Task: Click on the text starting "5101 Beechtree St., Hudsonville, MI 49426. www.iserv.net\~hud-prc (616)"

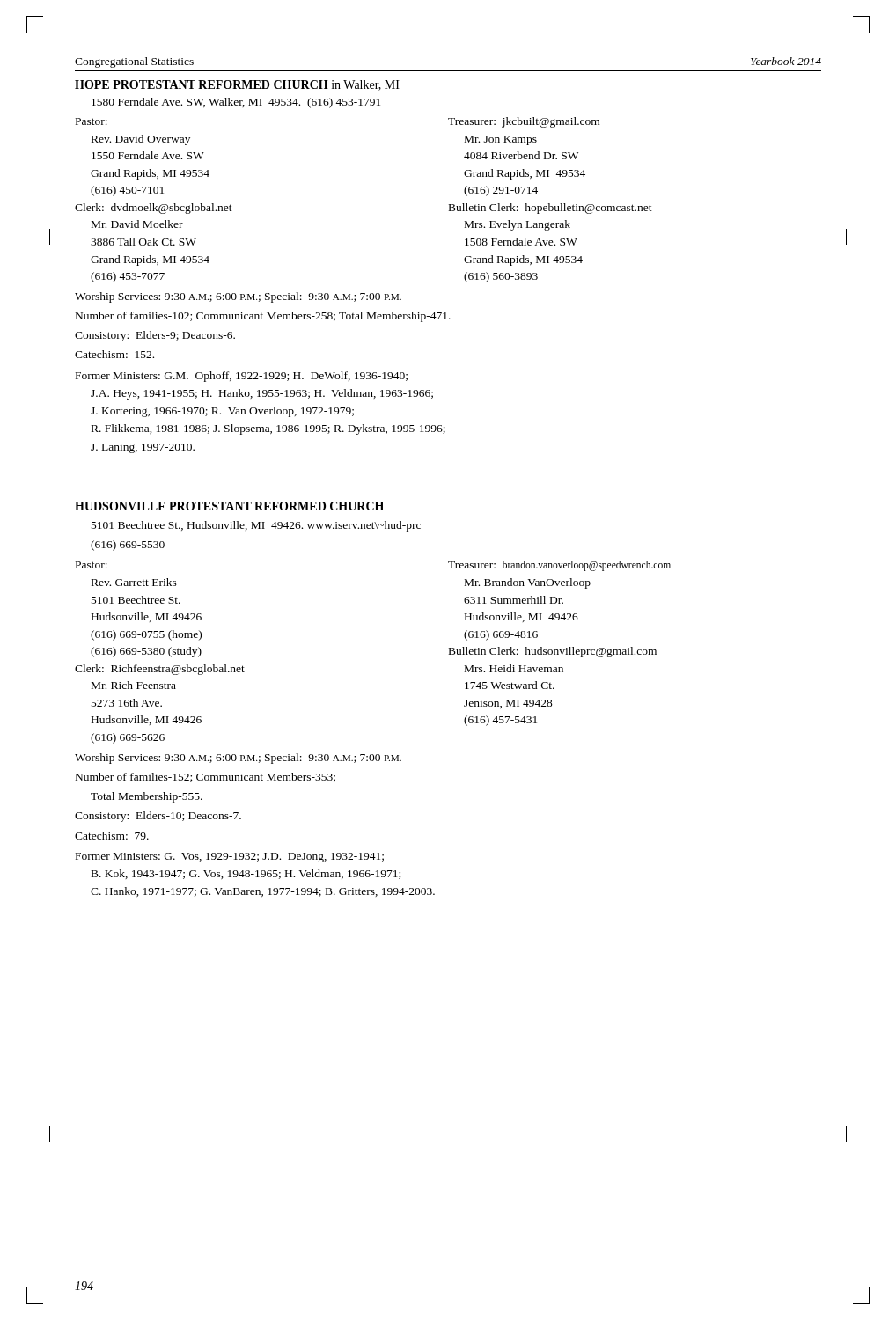Action: pos(256,526)
